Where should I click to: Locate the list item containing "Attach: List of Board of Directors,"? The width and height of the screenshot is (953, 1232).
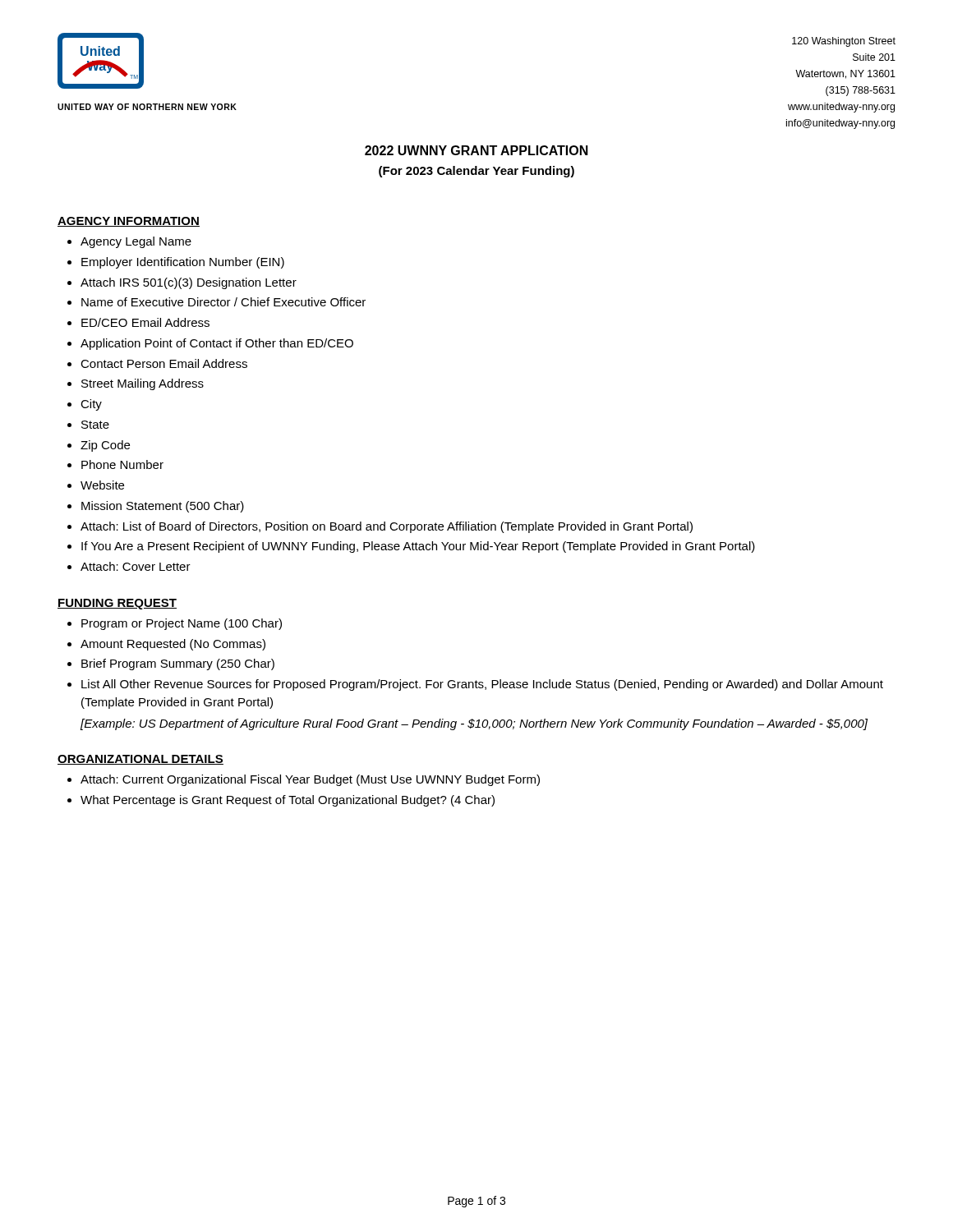coord(387,526)
